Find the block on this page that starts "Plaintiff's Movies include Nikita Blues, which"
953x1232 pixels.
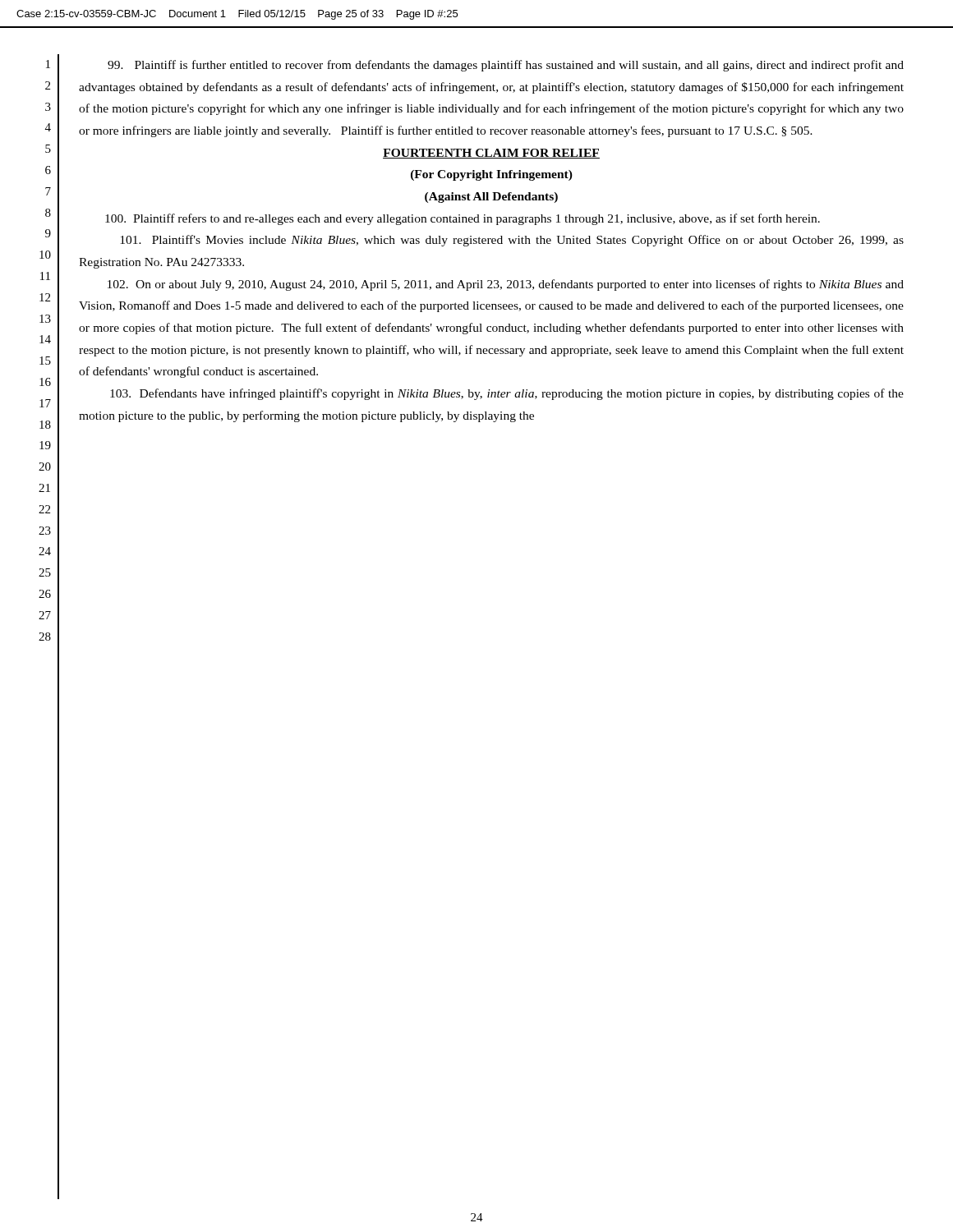[x=491, y=251]
